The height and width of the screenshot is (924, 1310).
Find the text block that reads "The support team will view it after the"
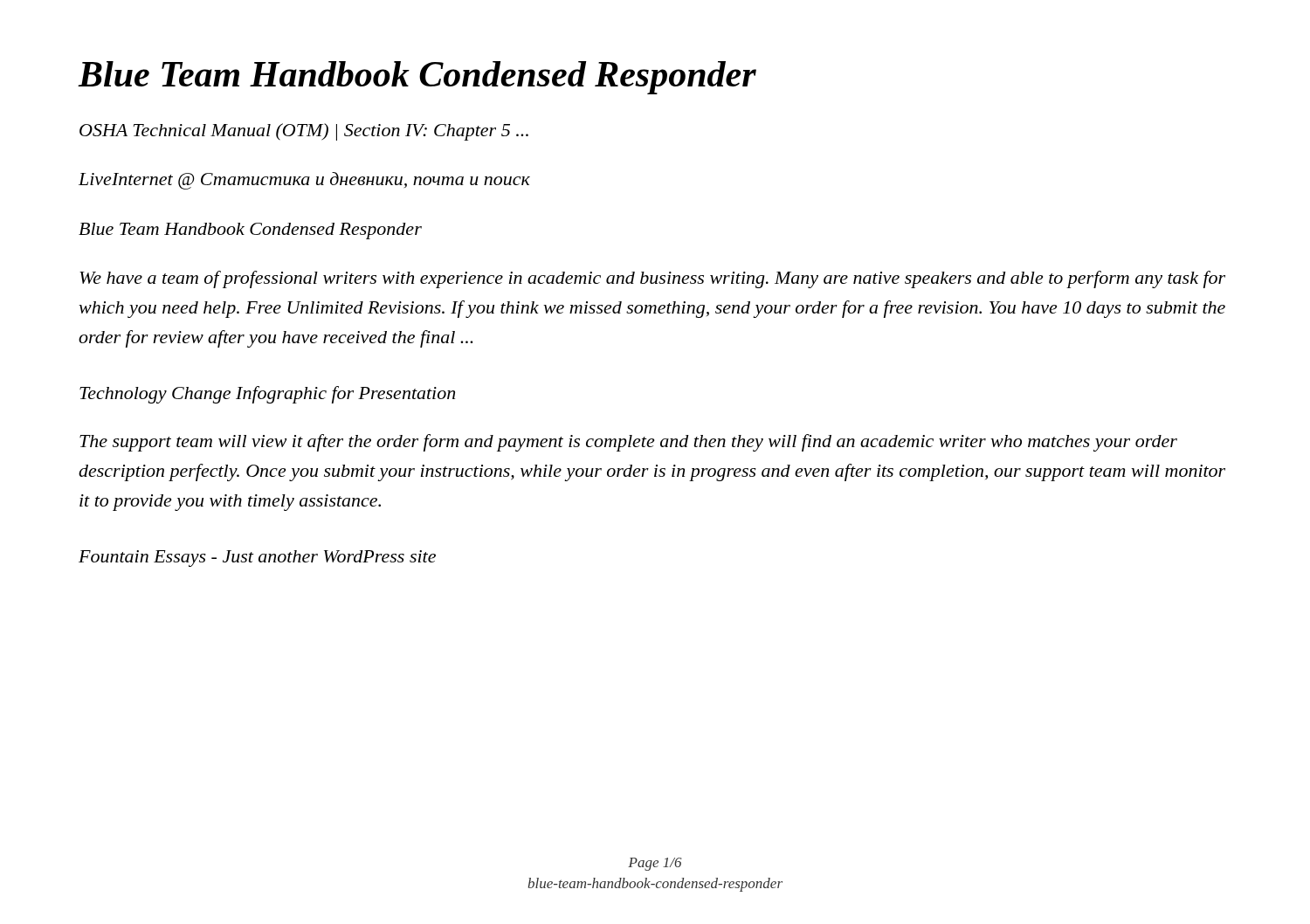(x=655, y=471)
